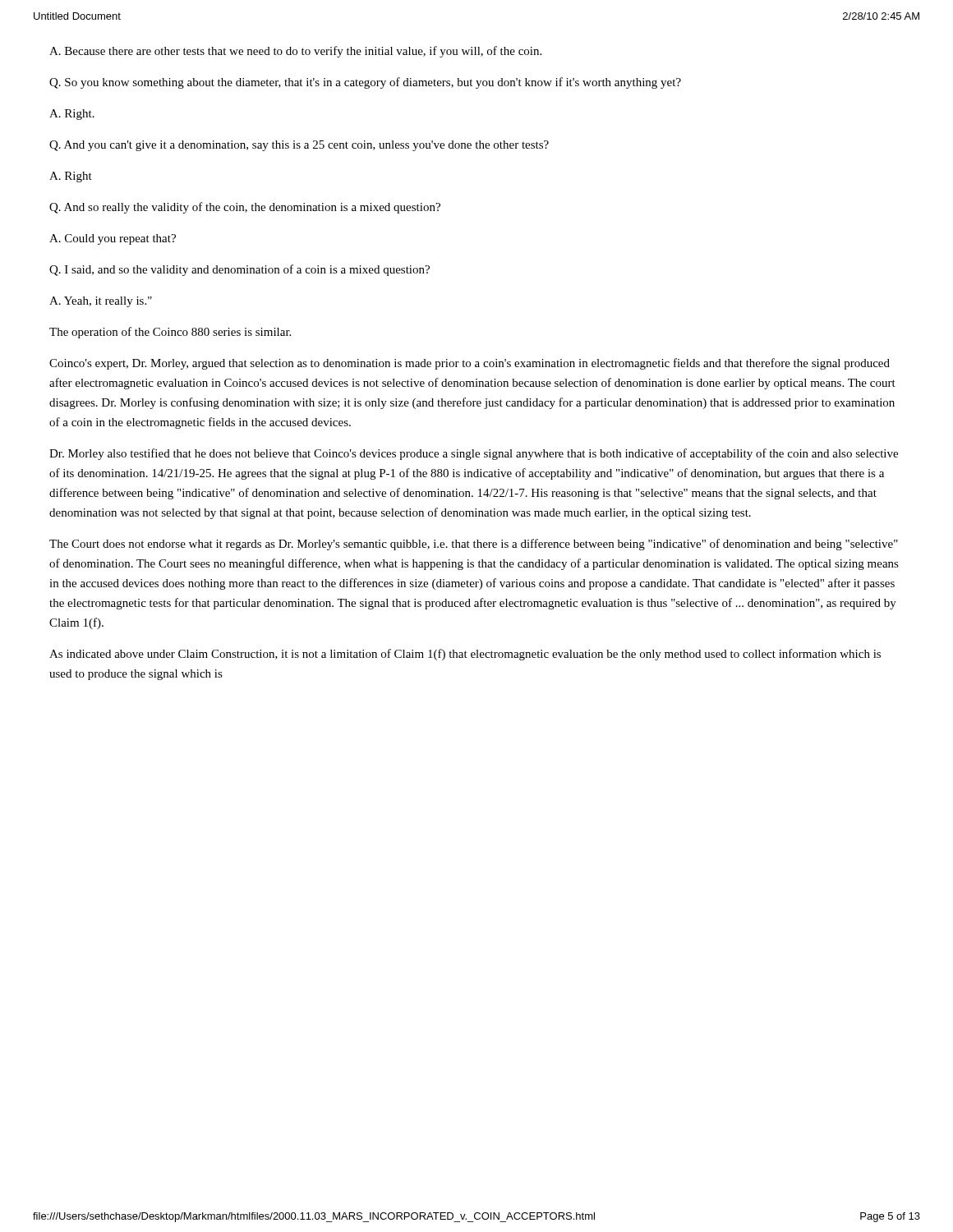Point to the text starting "Coinco's expert, Dr. Morley, argued that selection"
Image resolution: width=953 pixels, height=1232 pixels.
pos(472,393)
